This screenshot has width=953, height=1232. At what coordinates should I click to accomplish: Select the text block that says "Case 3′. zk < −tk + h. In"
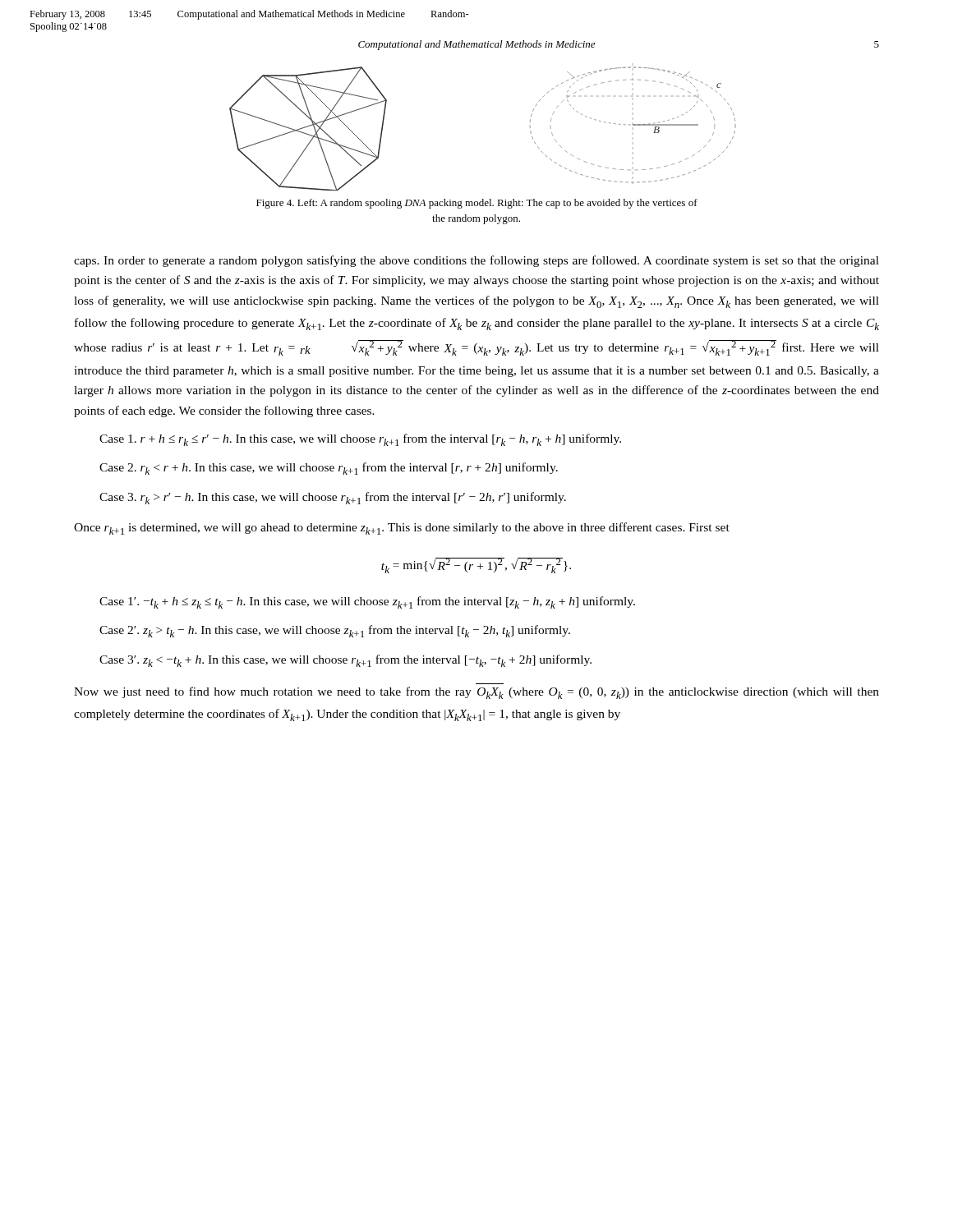[346, 661]
